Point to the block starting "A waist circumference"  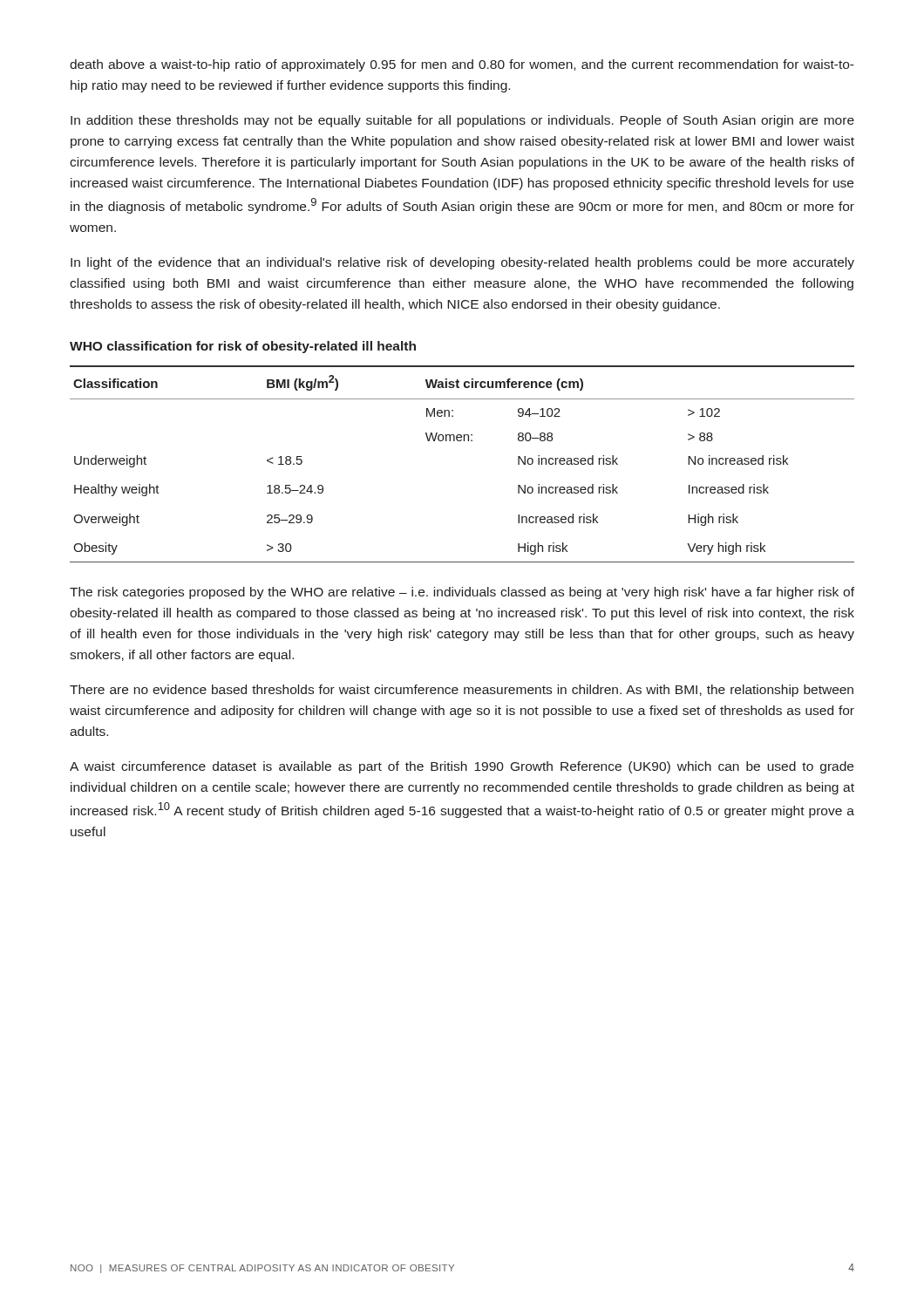pyautogui.click(x=462, y=799)
